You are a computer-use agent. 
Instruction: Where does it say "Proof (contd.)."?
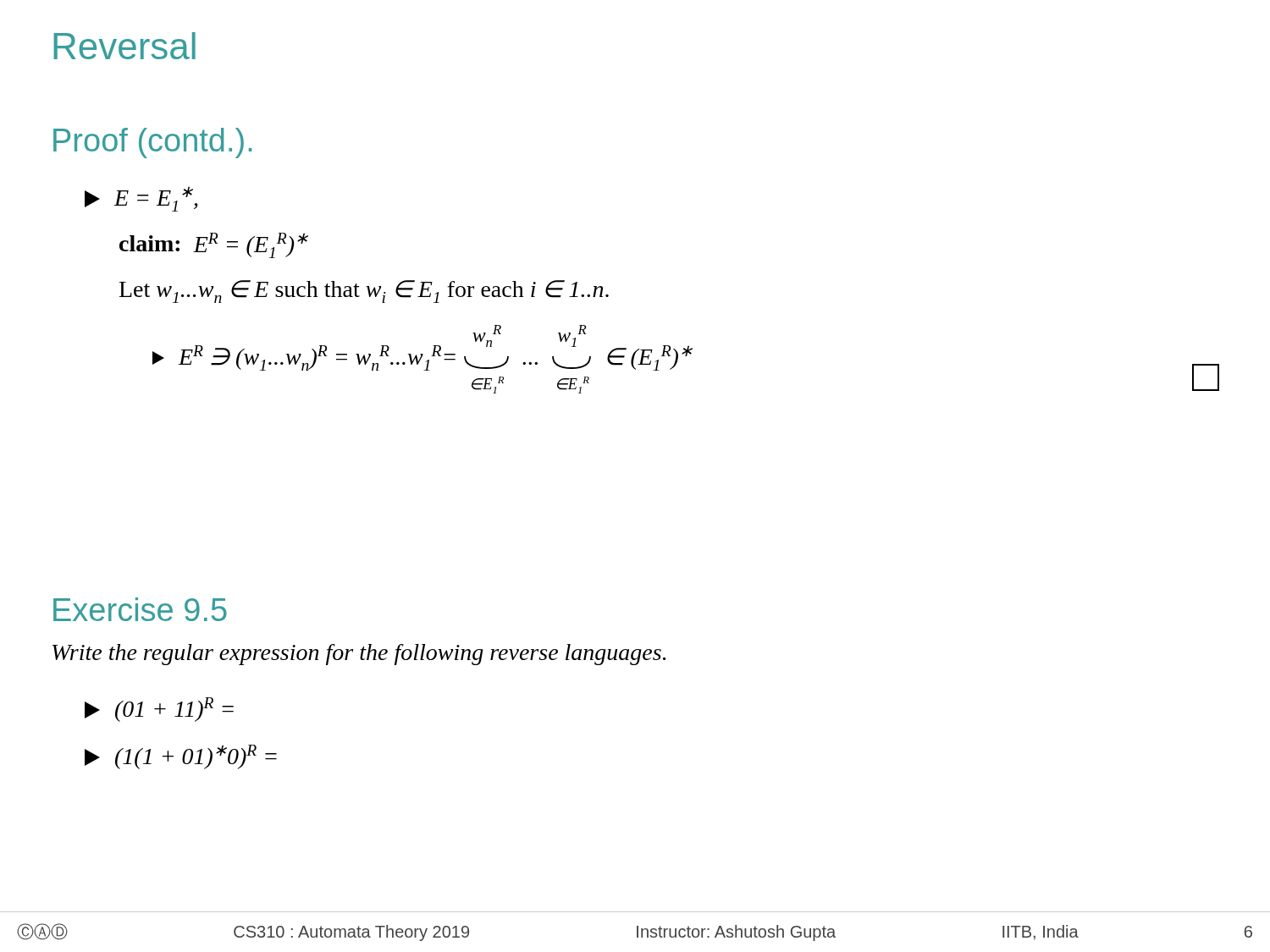pos(153,140)
